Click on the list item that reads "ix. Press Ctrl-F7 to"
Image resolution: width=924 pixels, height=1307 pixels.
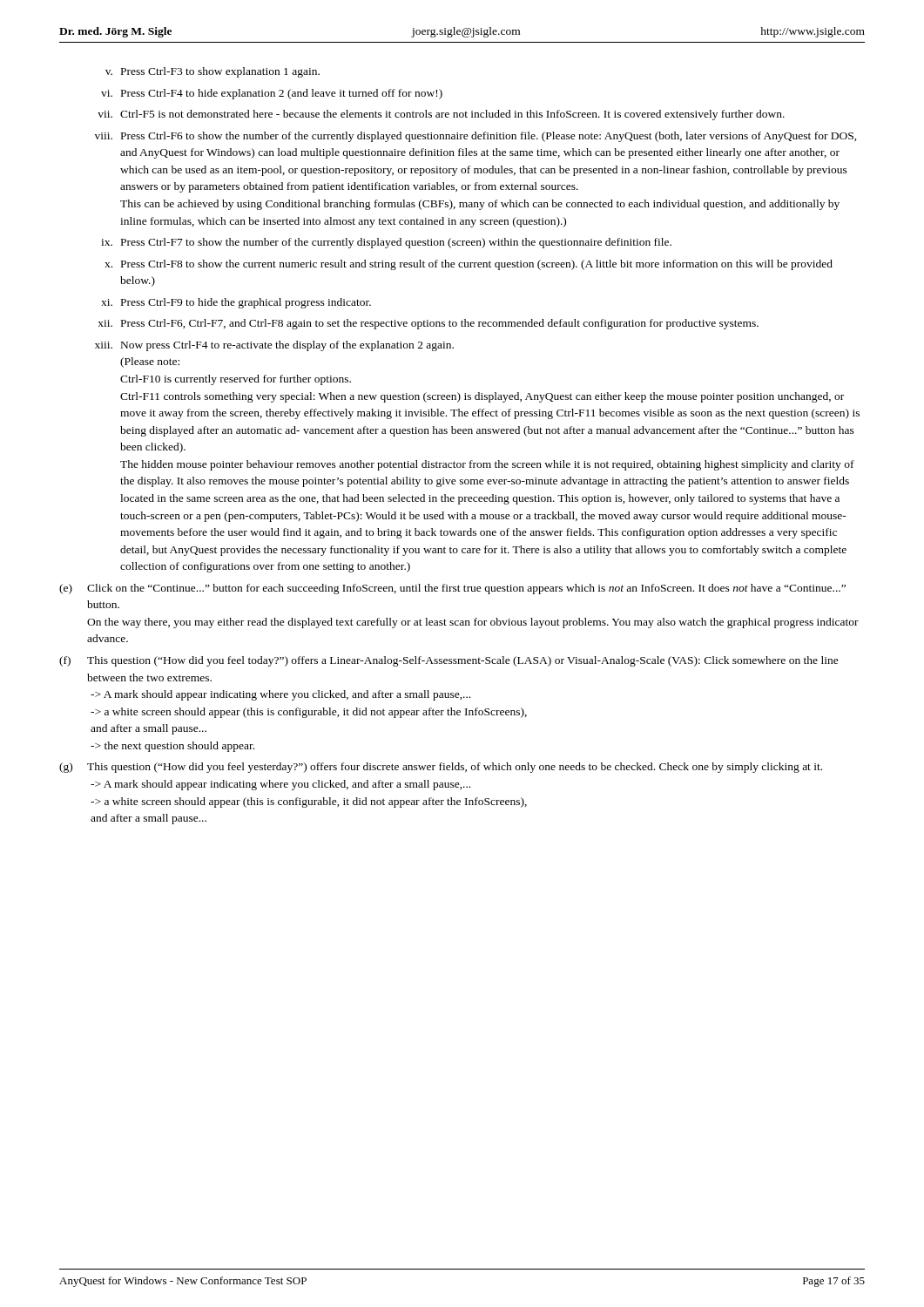click(x=462, y=242)
